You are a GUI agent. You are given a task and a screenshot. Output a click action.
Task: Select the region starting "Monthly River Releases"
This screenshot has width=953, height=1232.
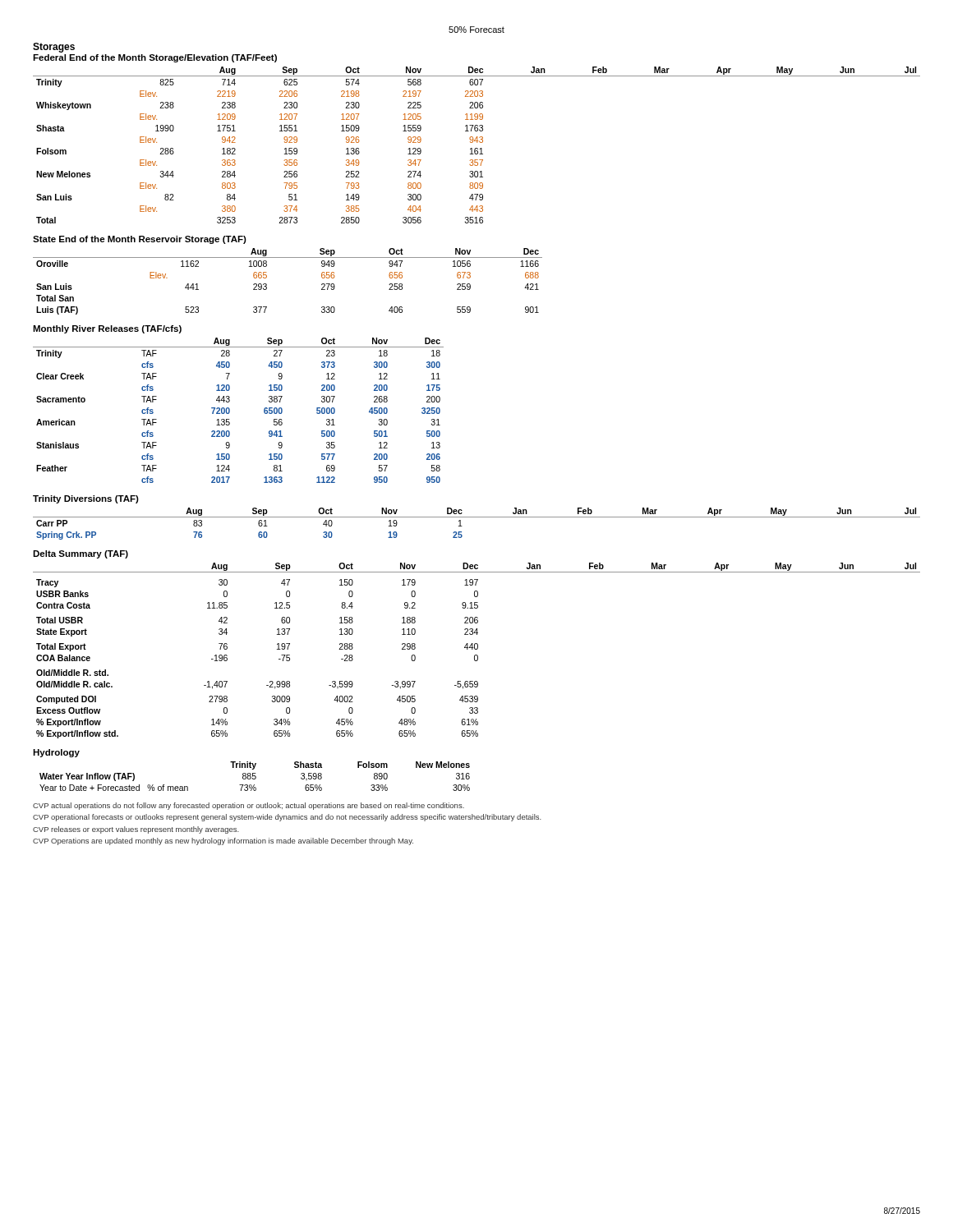pyautogui.click(x=107, y=329)
